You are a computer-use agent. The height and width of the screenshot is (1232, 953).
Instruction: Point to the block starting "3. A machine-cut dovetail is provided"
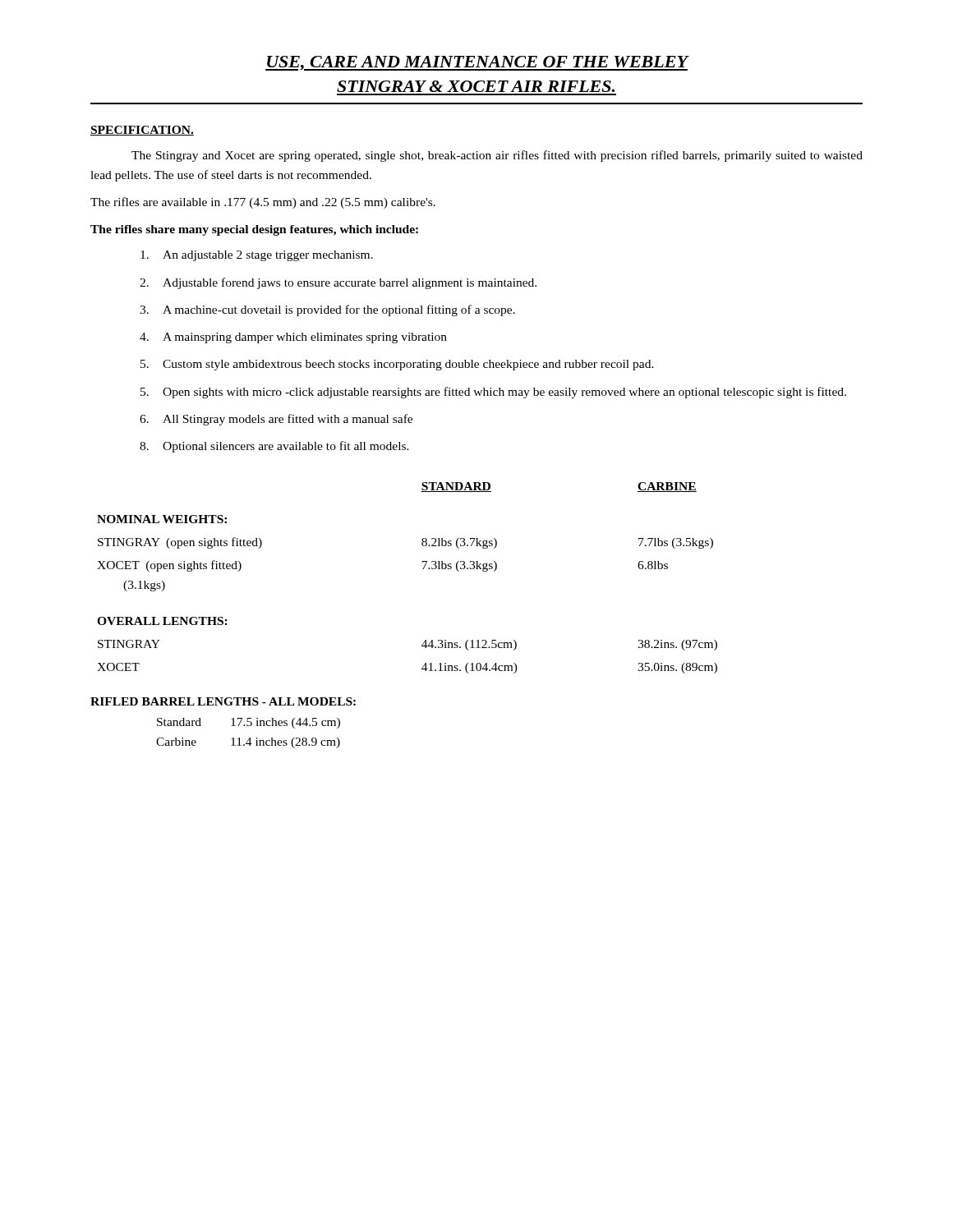click(501, 309)
